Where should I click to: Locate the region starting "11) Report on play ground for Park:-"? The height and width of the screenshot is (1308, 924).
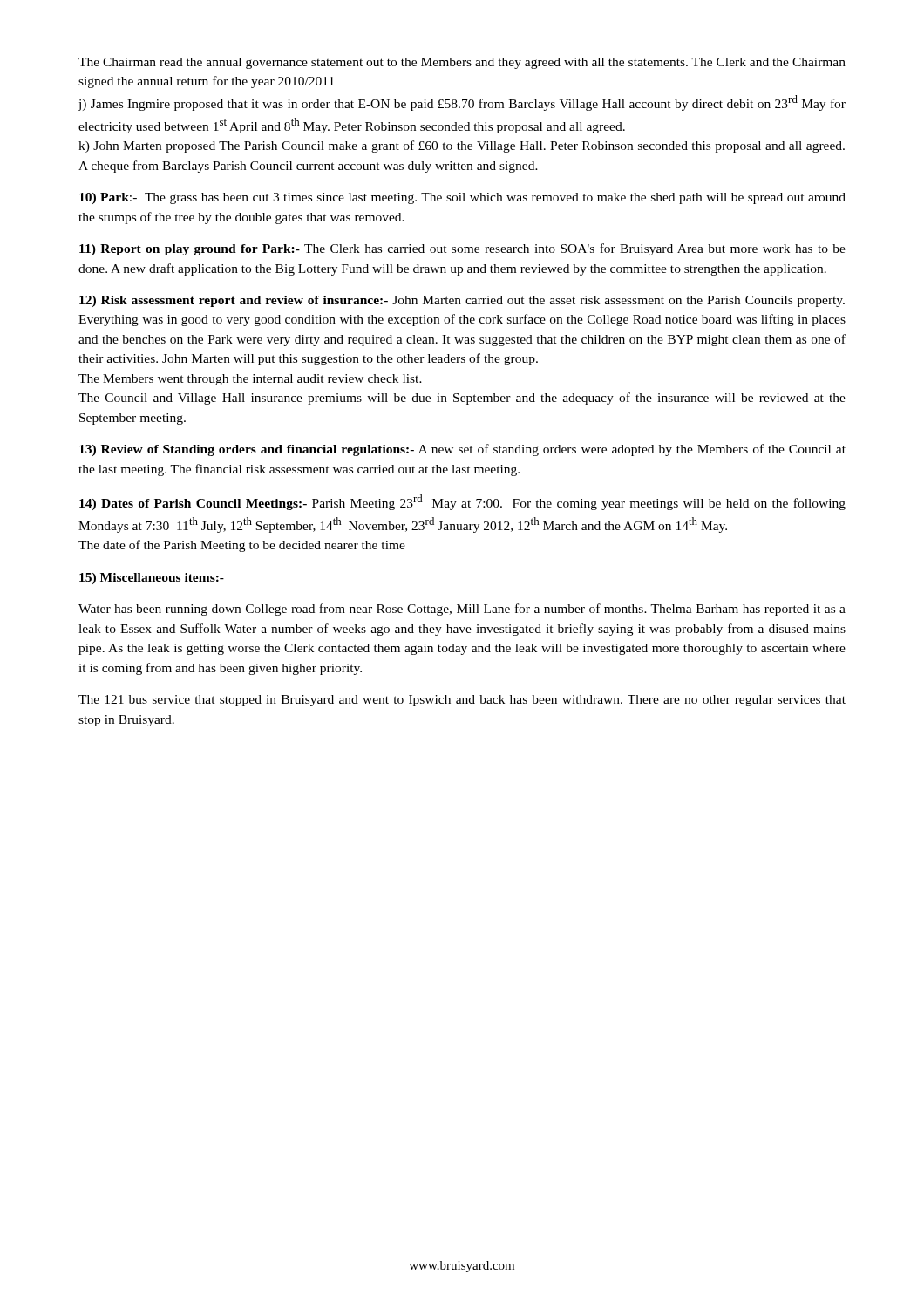pos(462,258)
